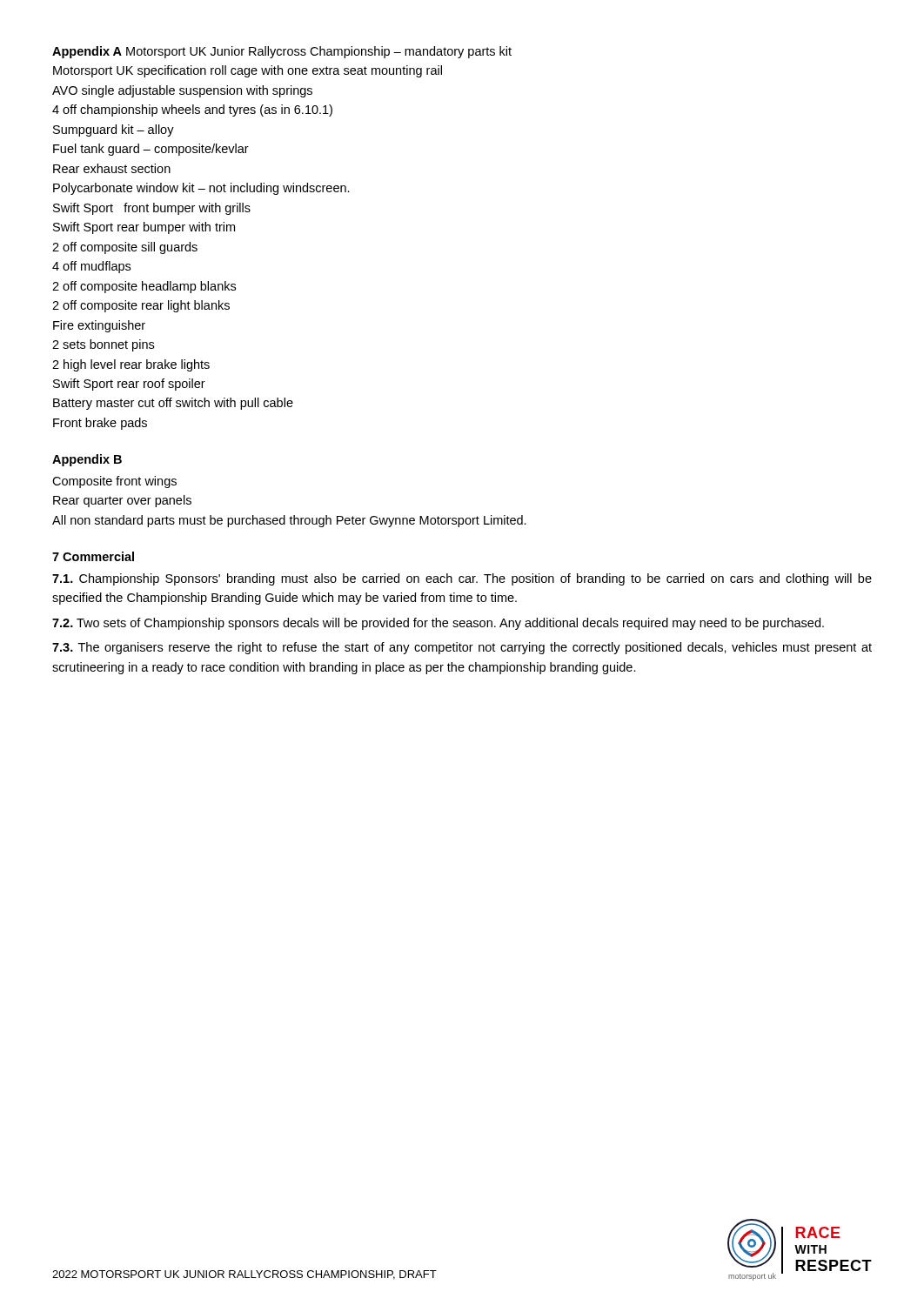Point to the block beginning "Appendix A Motorsport UK Junior Rallycross"
This screenshot has height=1305, width=924.
coord(282,52)
